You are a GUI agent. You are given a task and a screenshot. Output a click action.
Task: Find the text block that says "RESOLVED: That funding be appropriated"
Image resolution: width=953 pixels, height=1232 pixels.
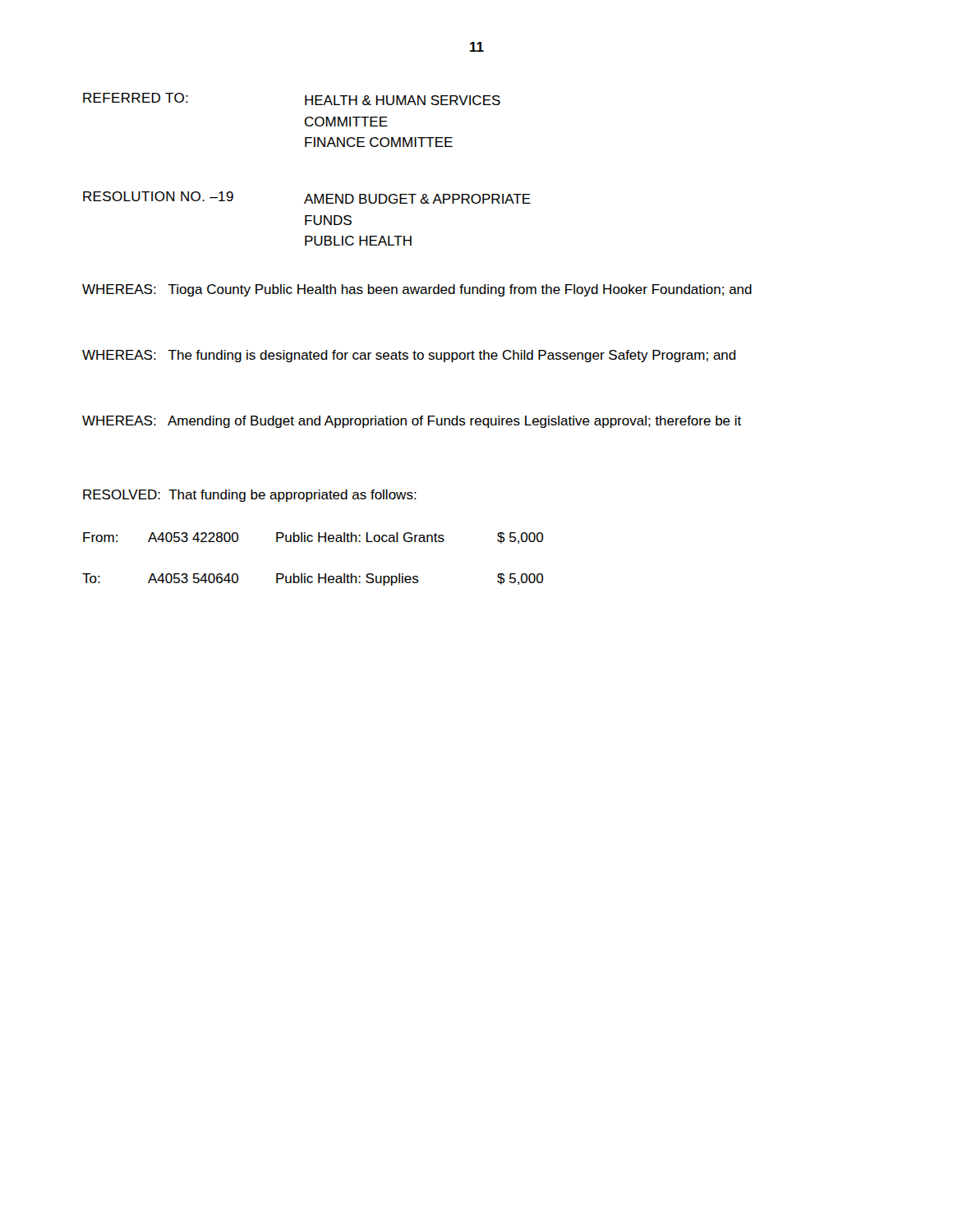[250, 495]
